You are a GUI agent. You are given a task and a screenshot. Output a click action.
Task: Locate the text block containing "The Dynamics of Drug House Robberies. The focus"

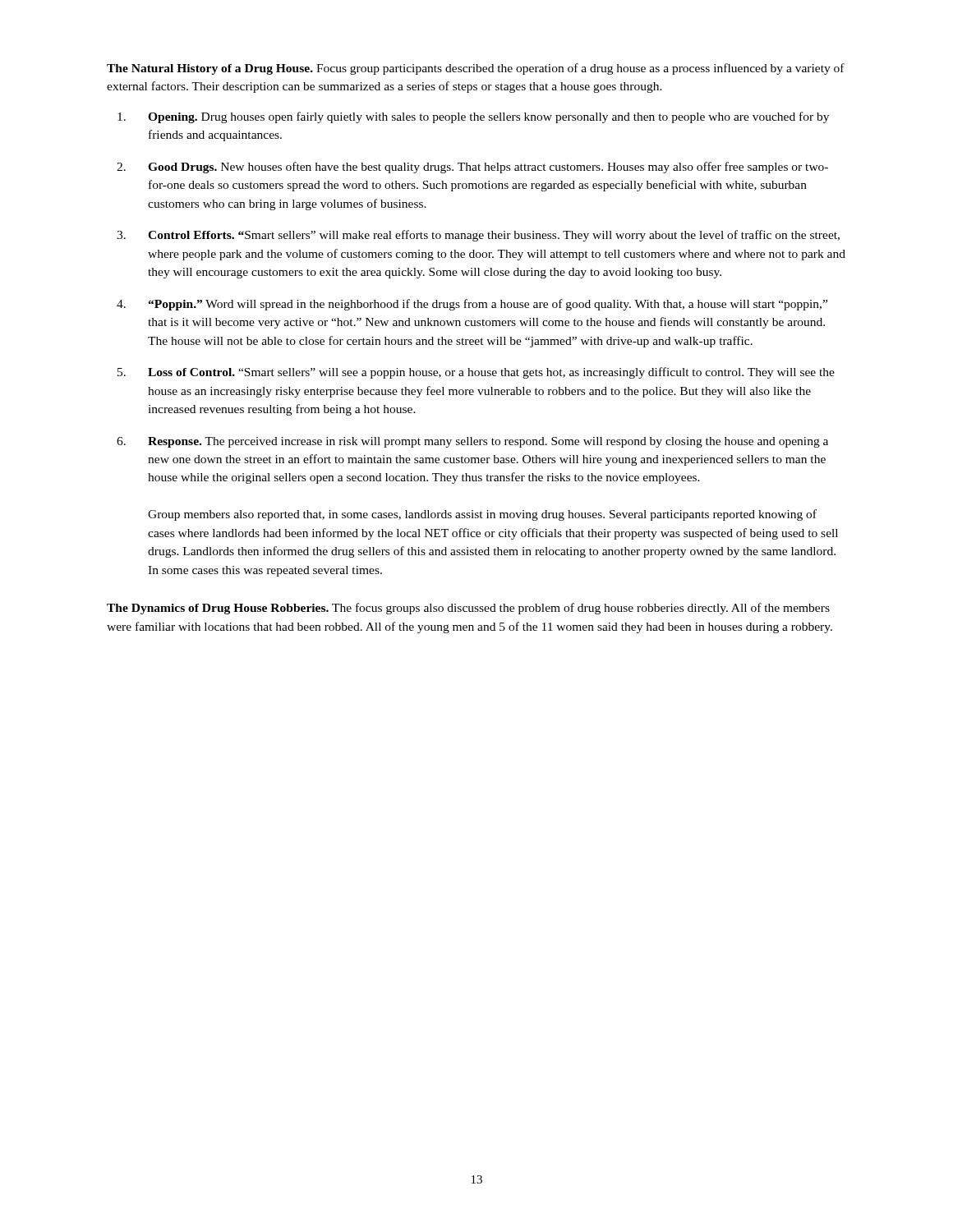pyautogui.click(x=470, y=617)
